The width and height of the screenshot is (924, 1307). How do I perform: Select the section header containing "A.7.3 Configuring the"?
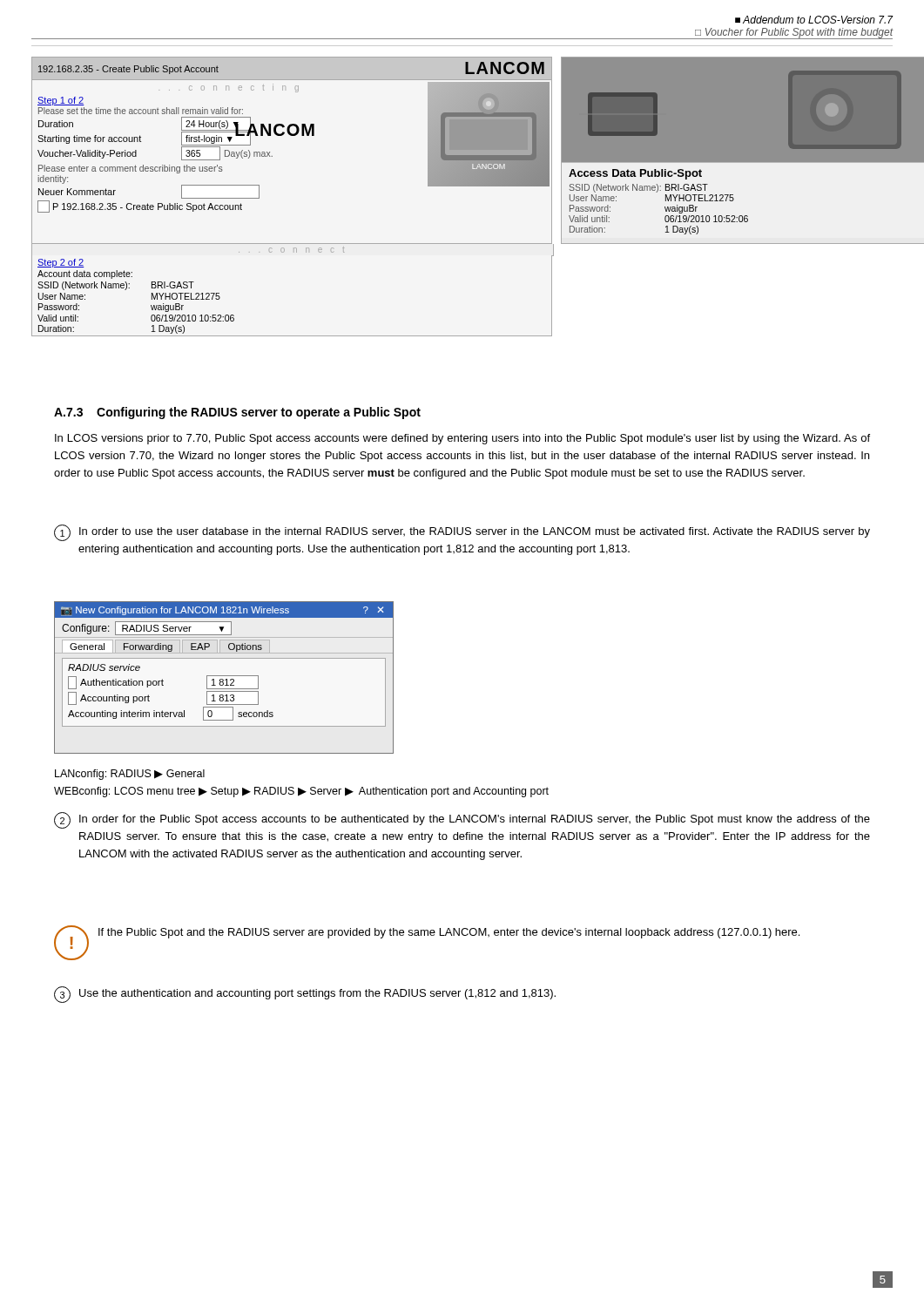[237, 412]
